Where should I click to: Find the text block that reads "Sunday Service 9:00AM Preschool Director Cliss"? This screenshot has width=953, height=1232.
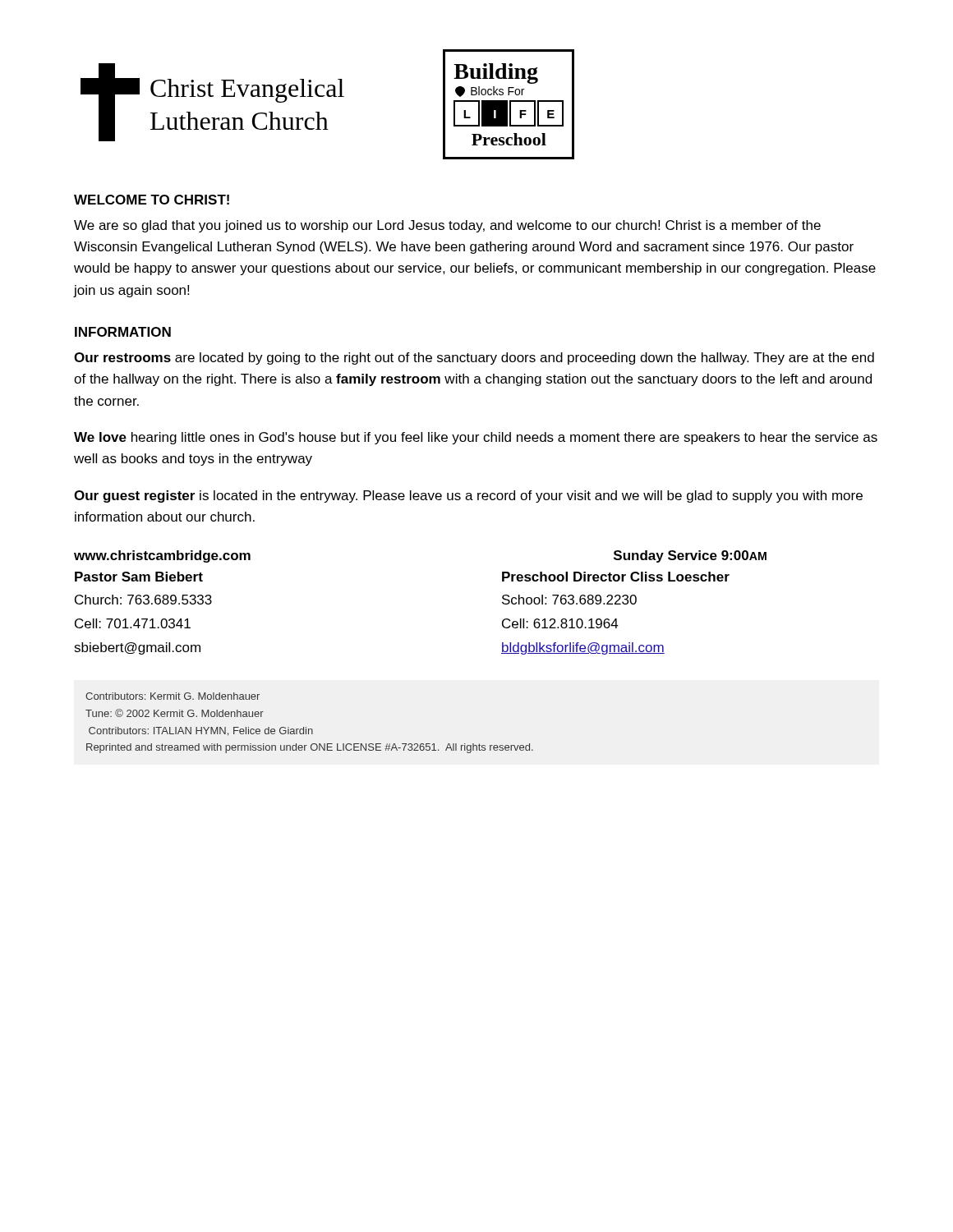point(690,556)
